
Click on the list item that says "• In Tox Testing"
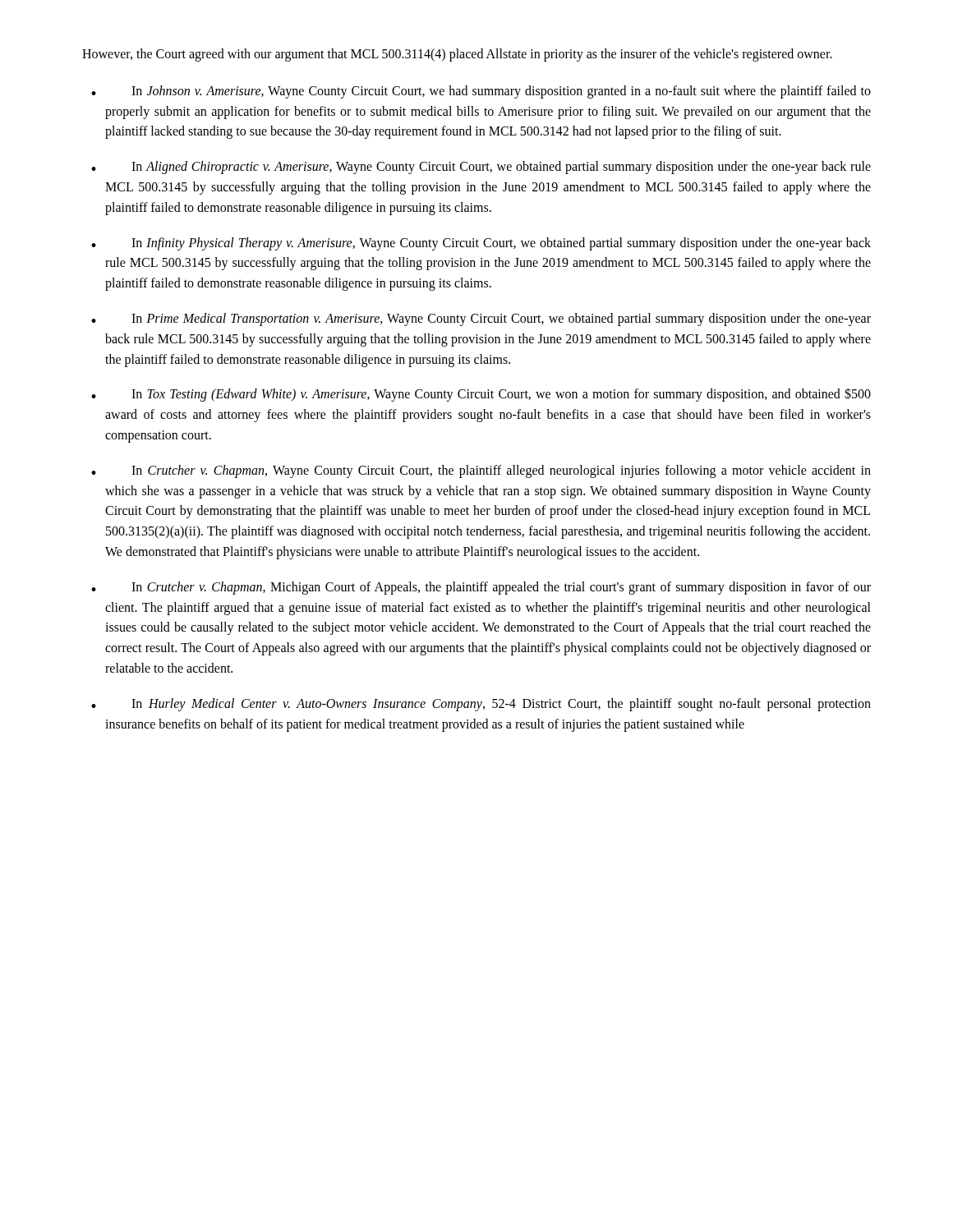click(x=476, y=415)
